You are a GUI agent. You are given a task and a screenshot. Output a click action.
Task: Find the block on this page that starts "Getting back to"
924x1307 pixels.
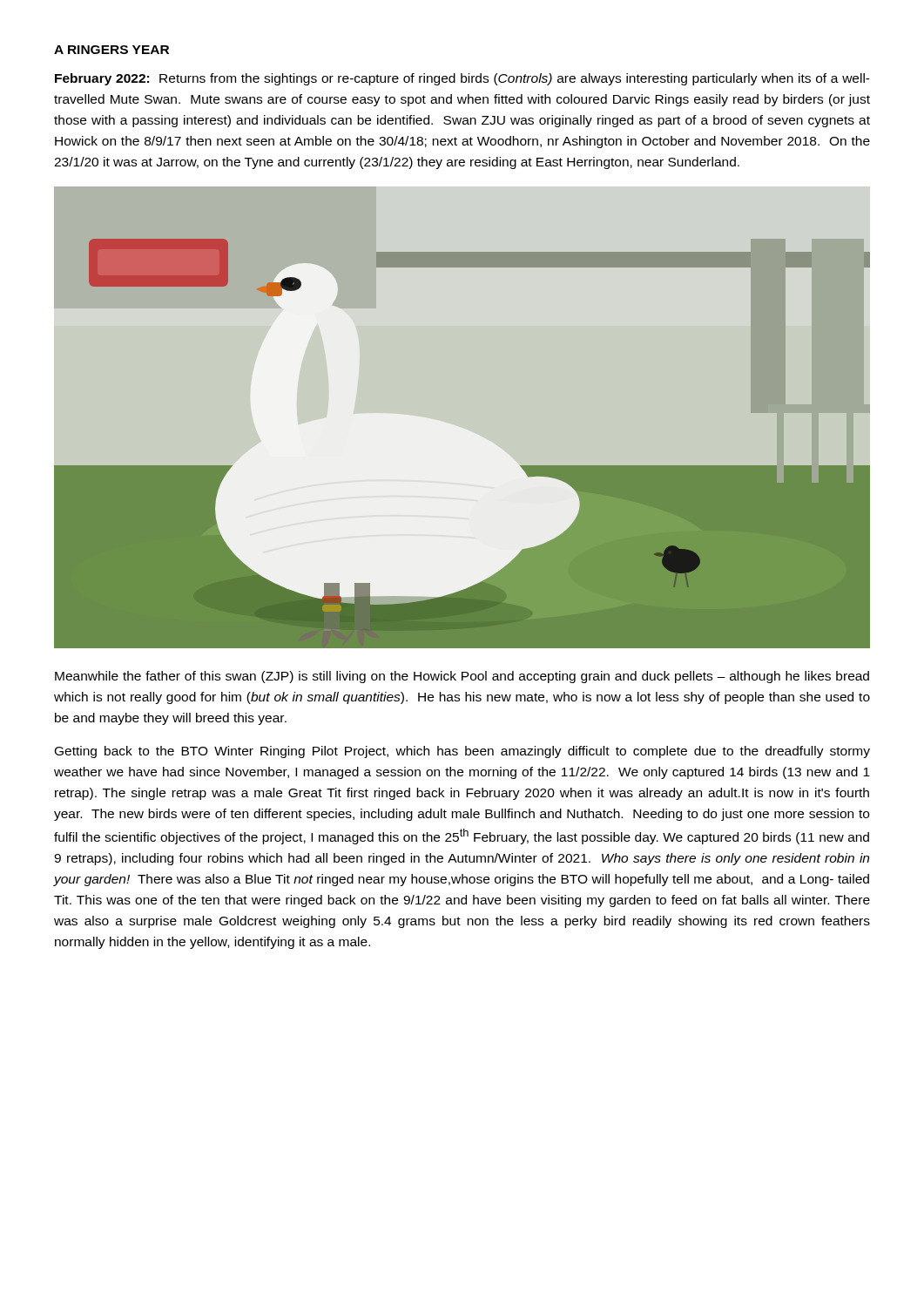point(462,846)
